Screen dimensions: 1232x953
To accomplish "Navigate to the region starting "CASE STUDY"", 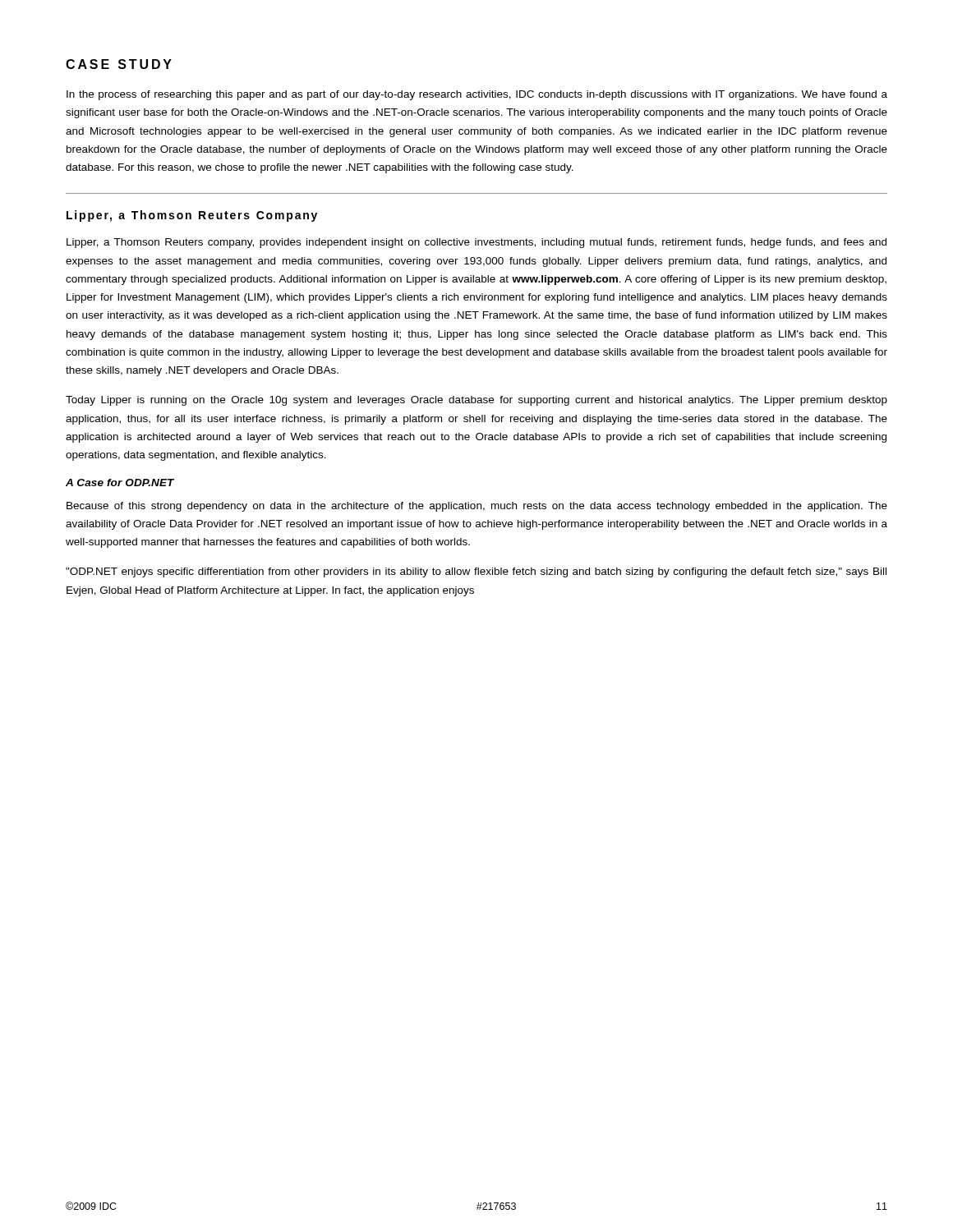I will tap(120, 64).
